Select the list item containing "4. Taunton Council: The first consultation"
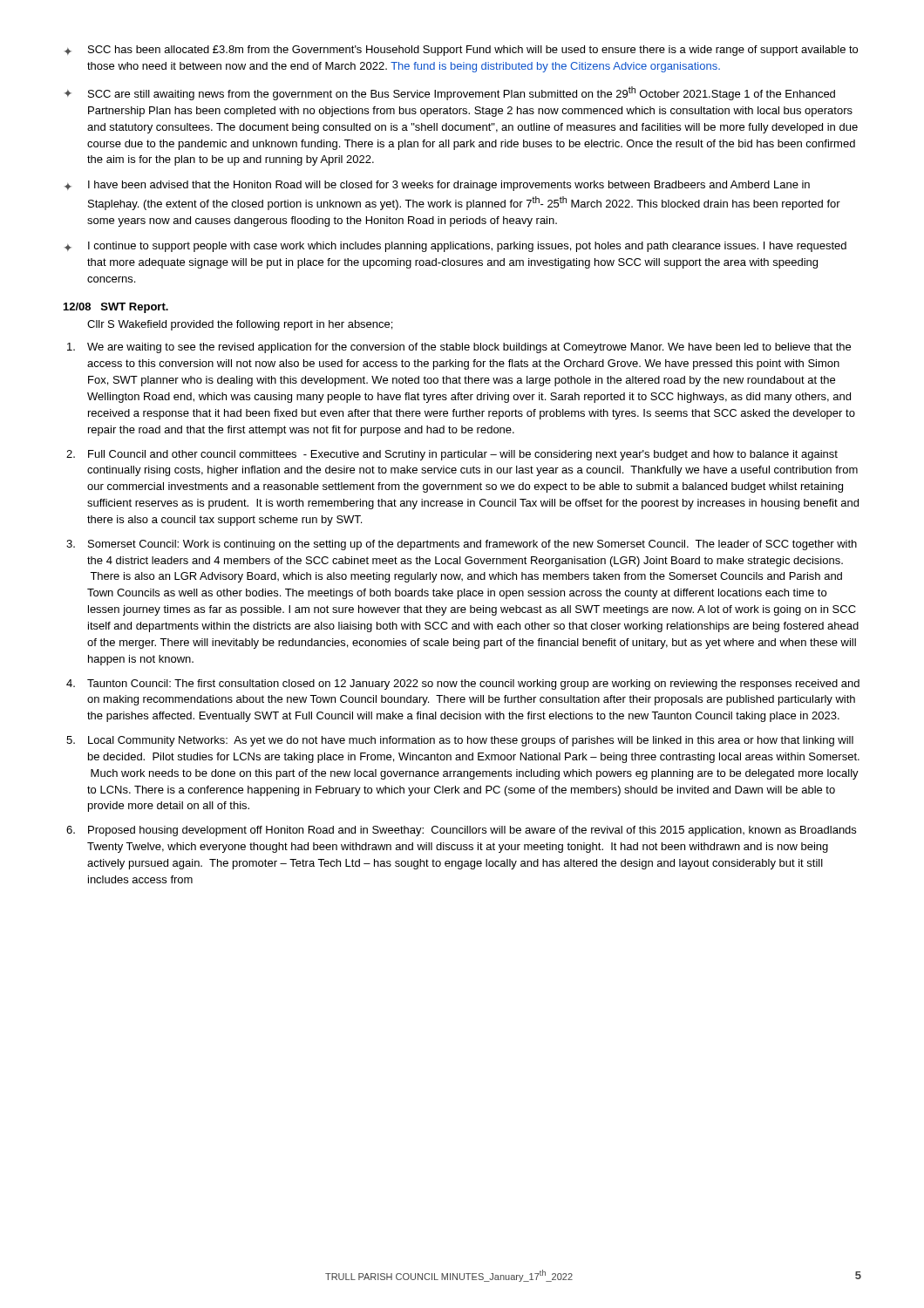The width and height of the screenshot is (924, 1308). click(x=464, y=700)
